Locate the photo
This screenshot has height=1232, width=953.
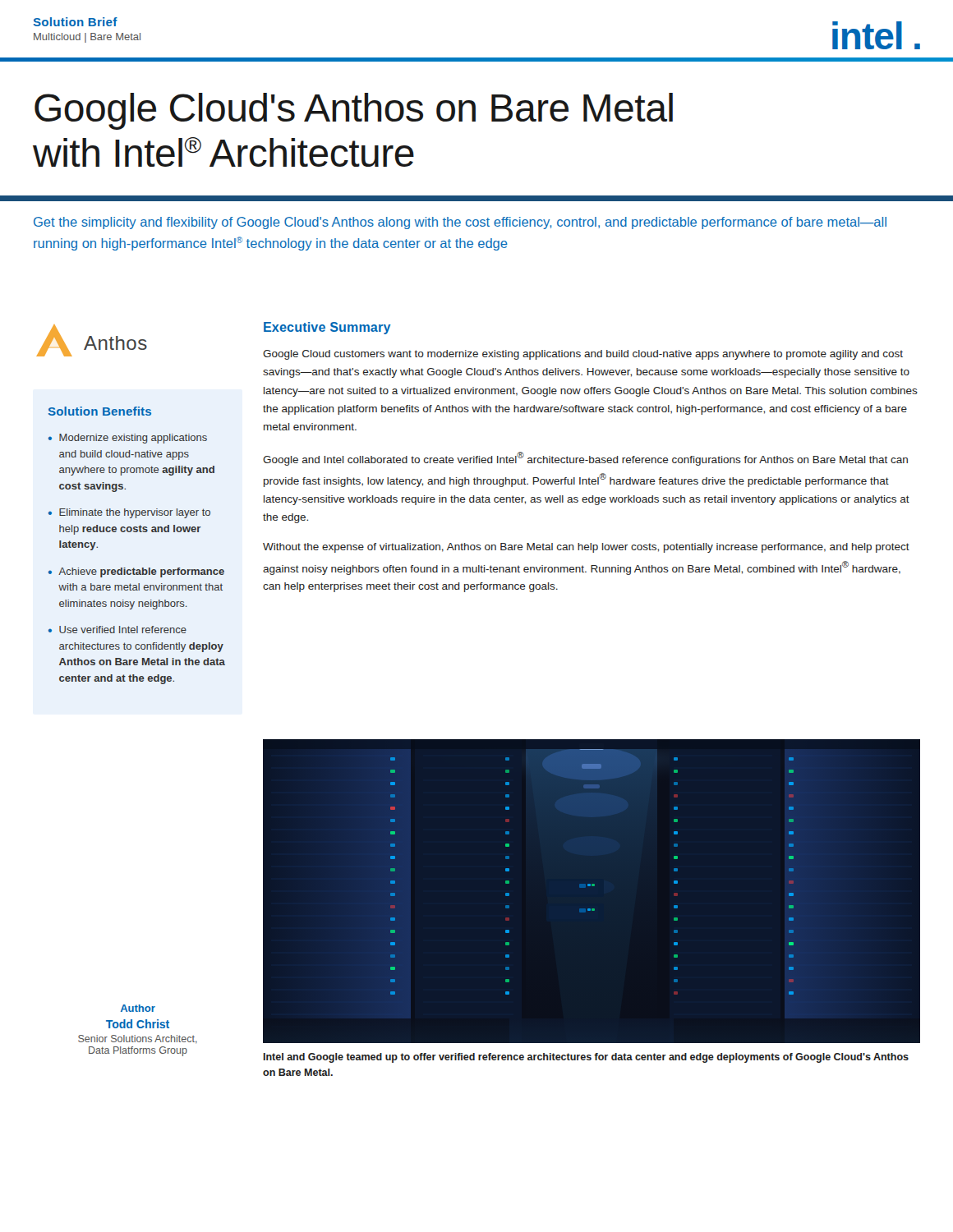pyautogui.click(x=592, y=910)
